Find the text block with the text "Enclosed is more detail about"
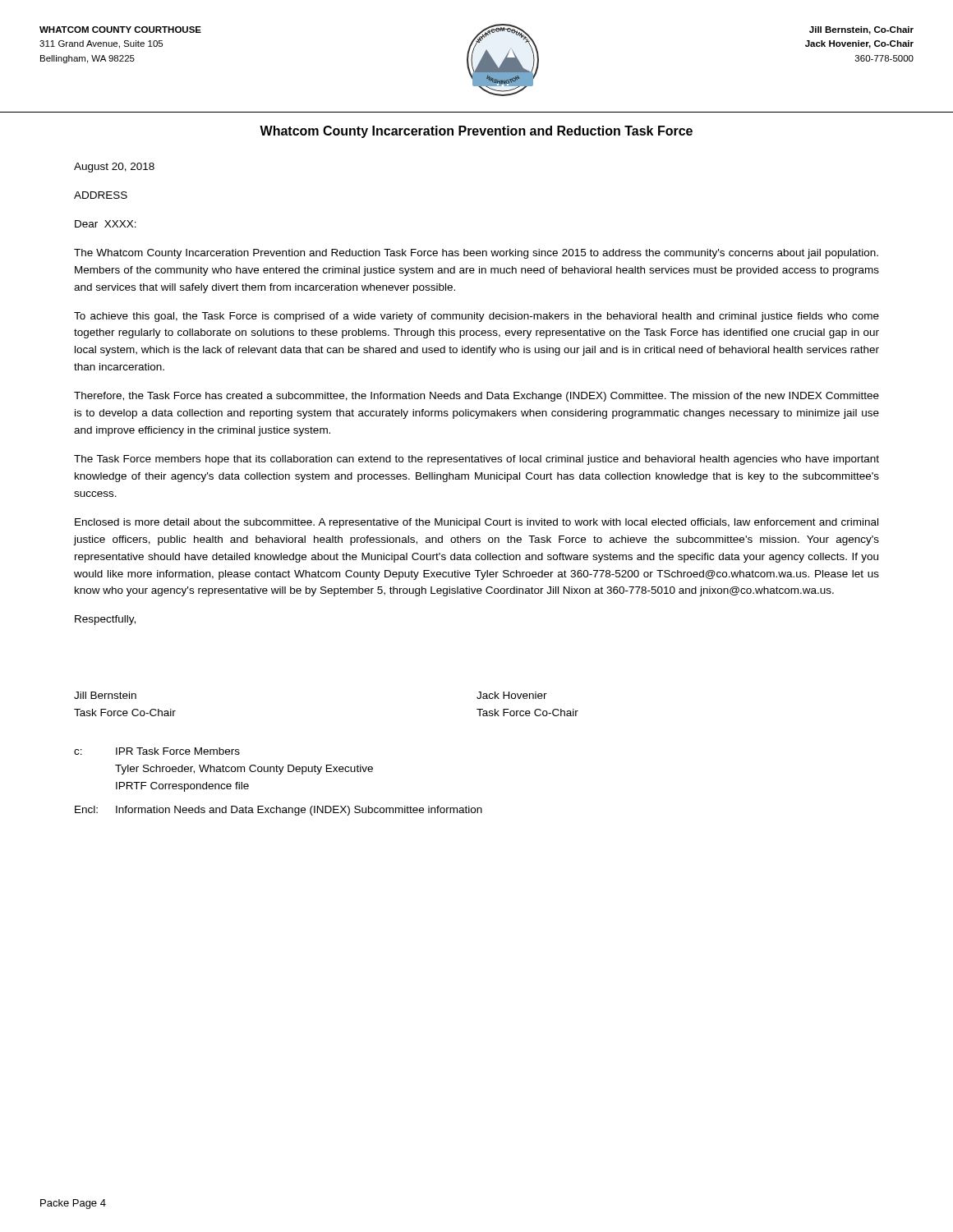The width and height of the screenshot is (953, 1232). pyautogui.click(x=476, y=557)
